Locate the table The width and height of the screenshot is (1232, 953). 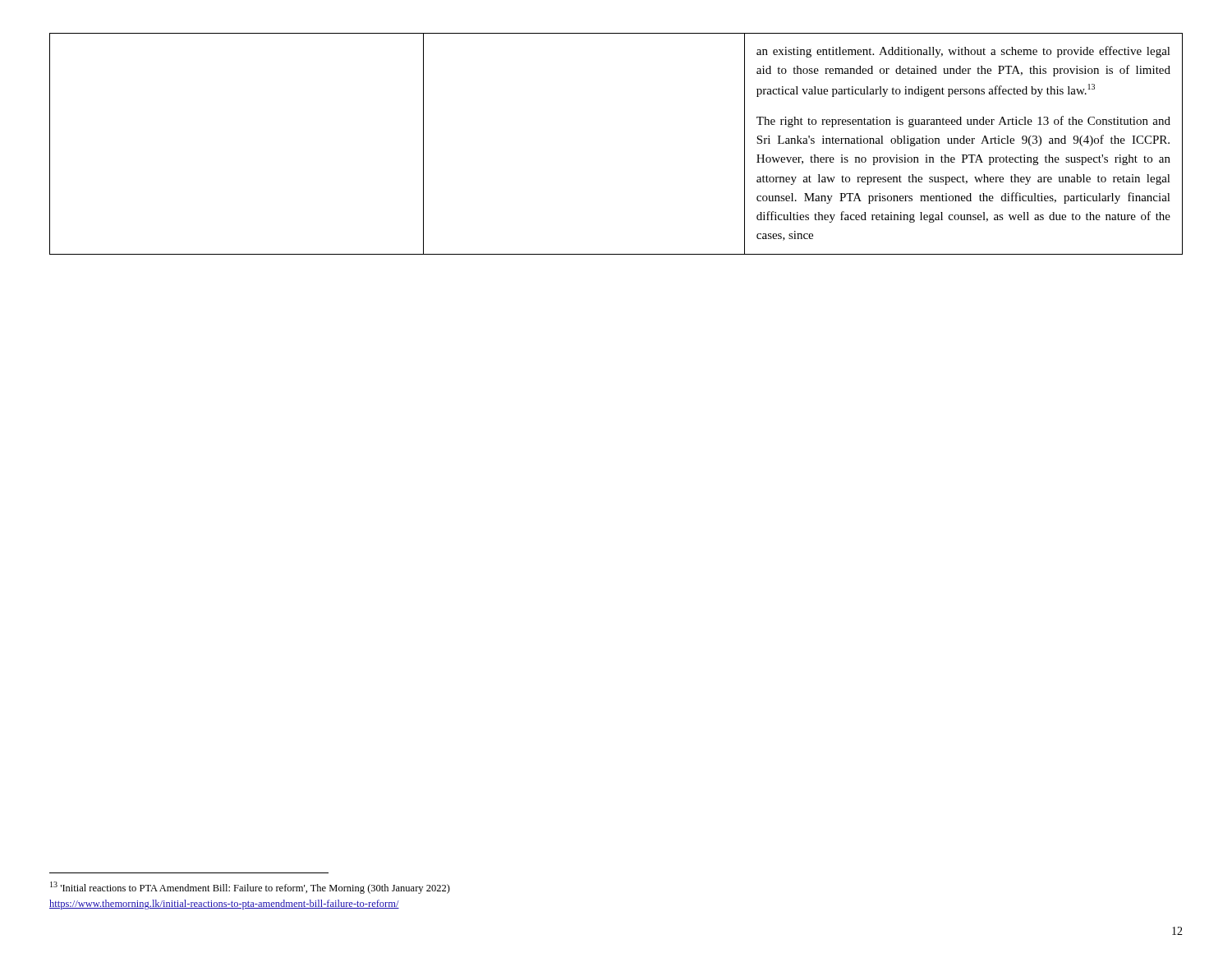(616, 144)
